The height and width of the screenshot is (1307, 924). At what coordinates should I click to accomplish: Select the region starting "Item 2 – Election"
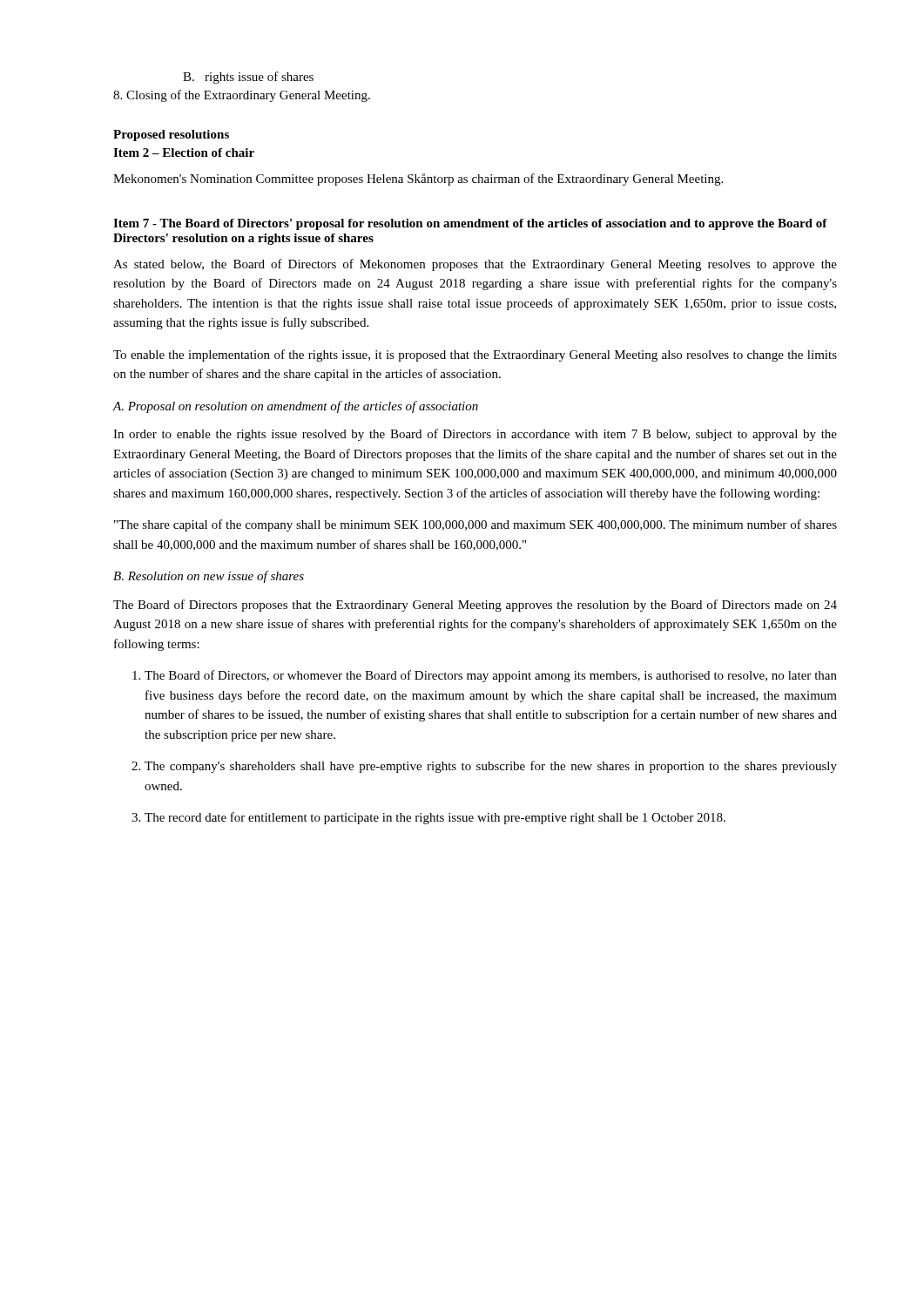(x=184, y=152)
